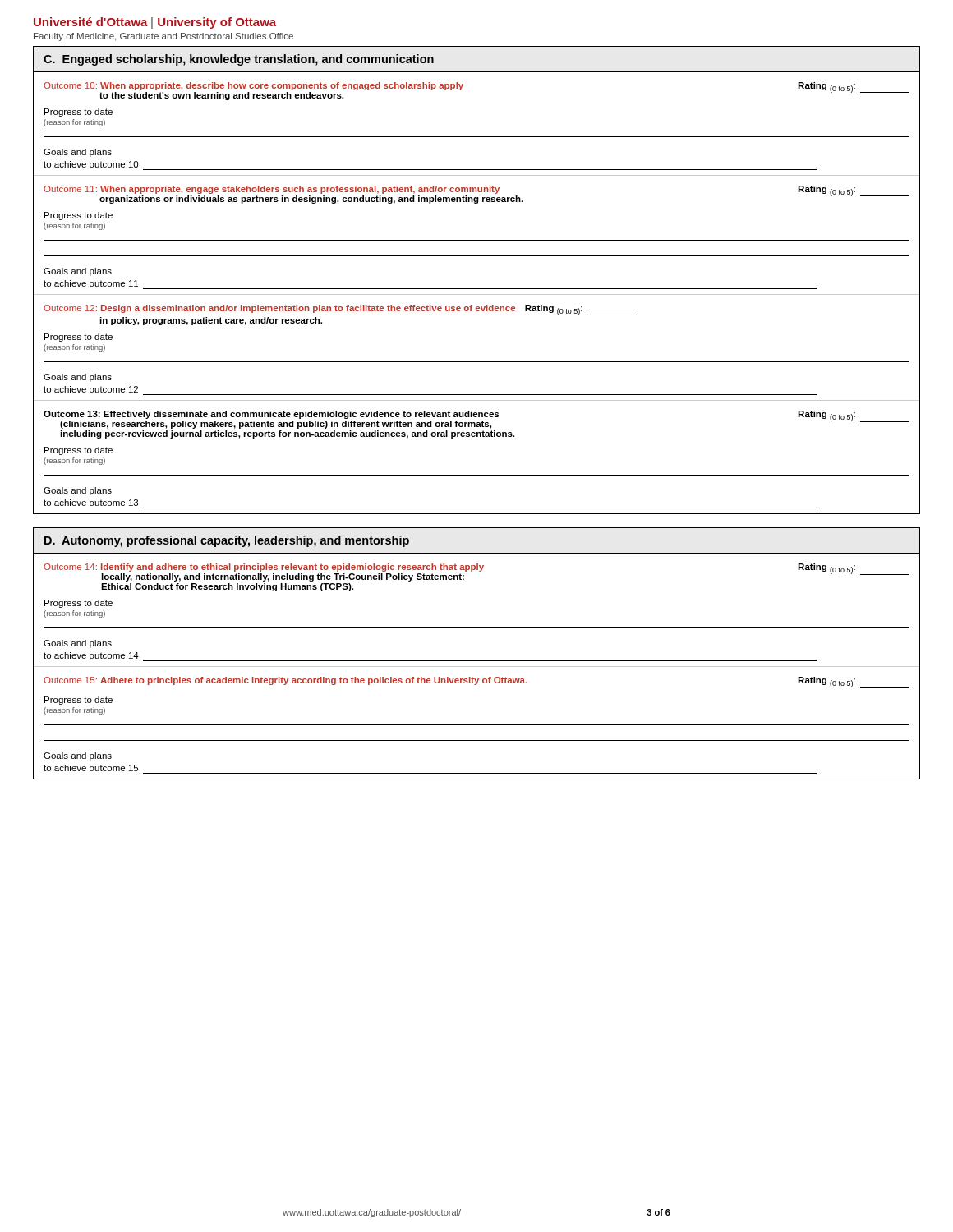This screenshot has width=953, height=1232.
Task: Locate the block starting "D. Autonomy, professional capacity, leadership, and mentorship"
Action: coord(226,541)
